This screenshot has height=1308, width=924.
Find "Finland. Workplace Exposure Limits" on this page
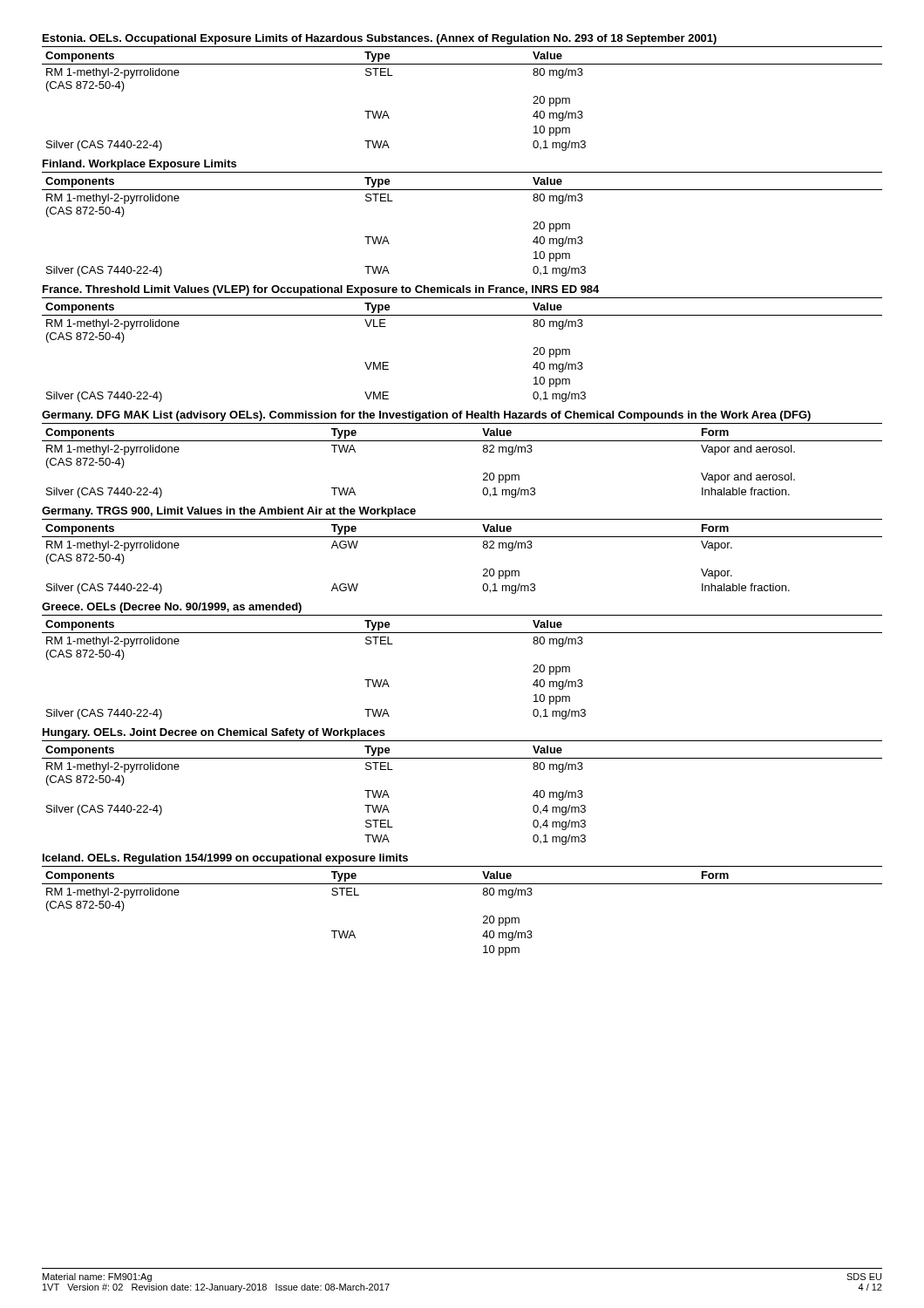tap(139, 164)
